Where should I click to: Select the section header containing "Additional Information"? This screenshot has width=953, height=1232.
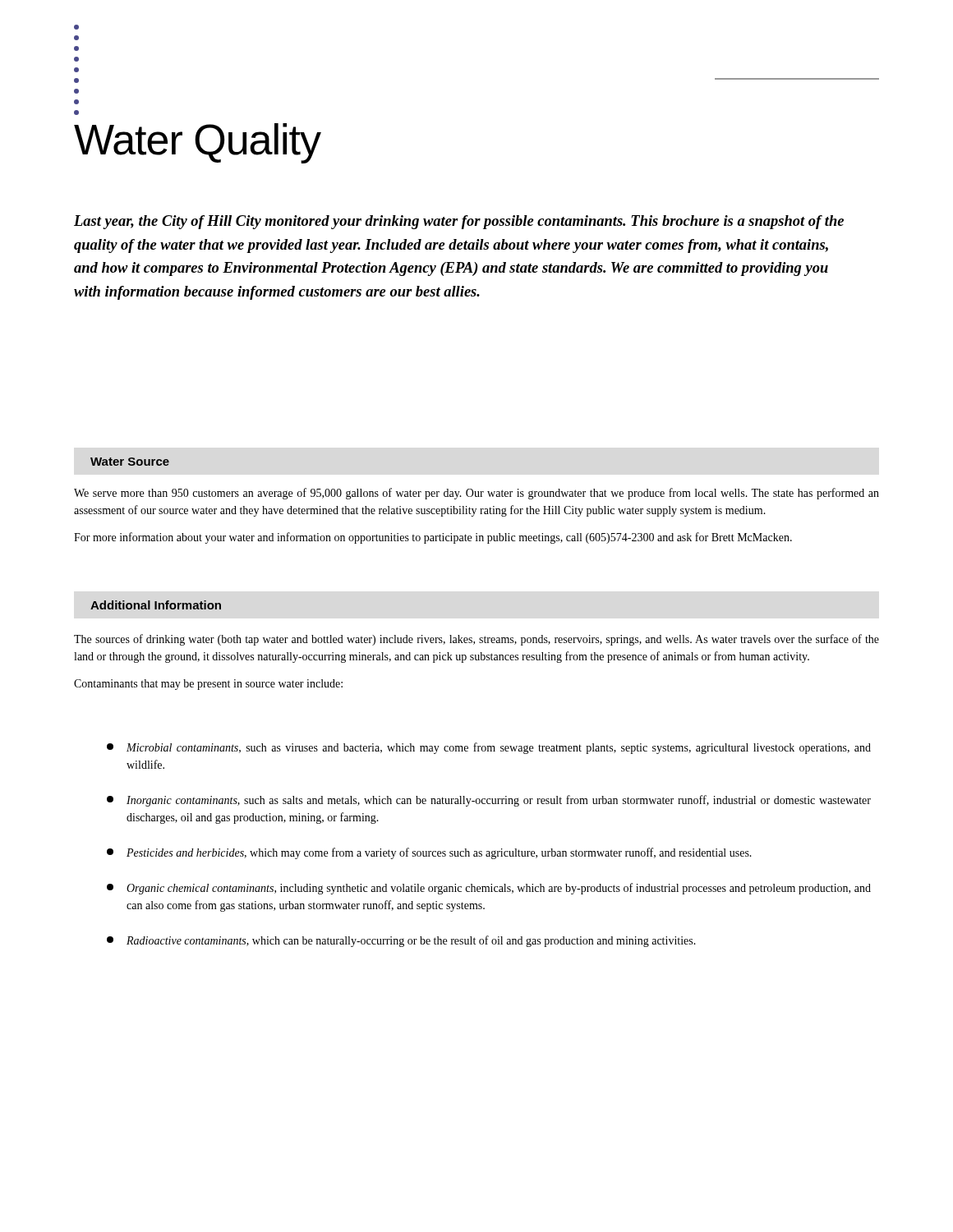[x=156, y=605]
